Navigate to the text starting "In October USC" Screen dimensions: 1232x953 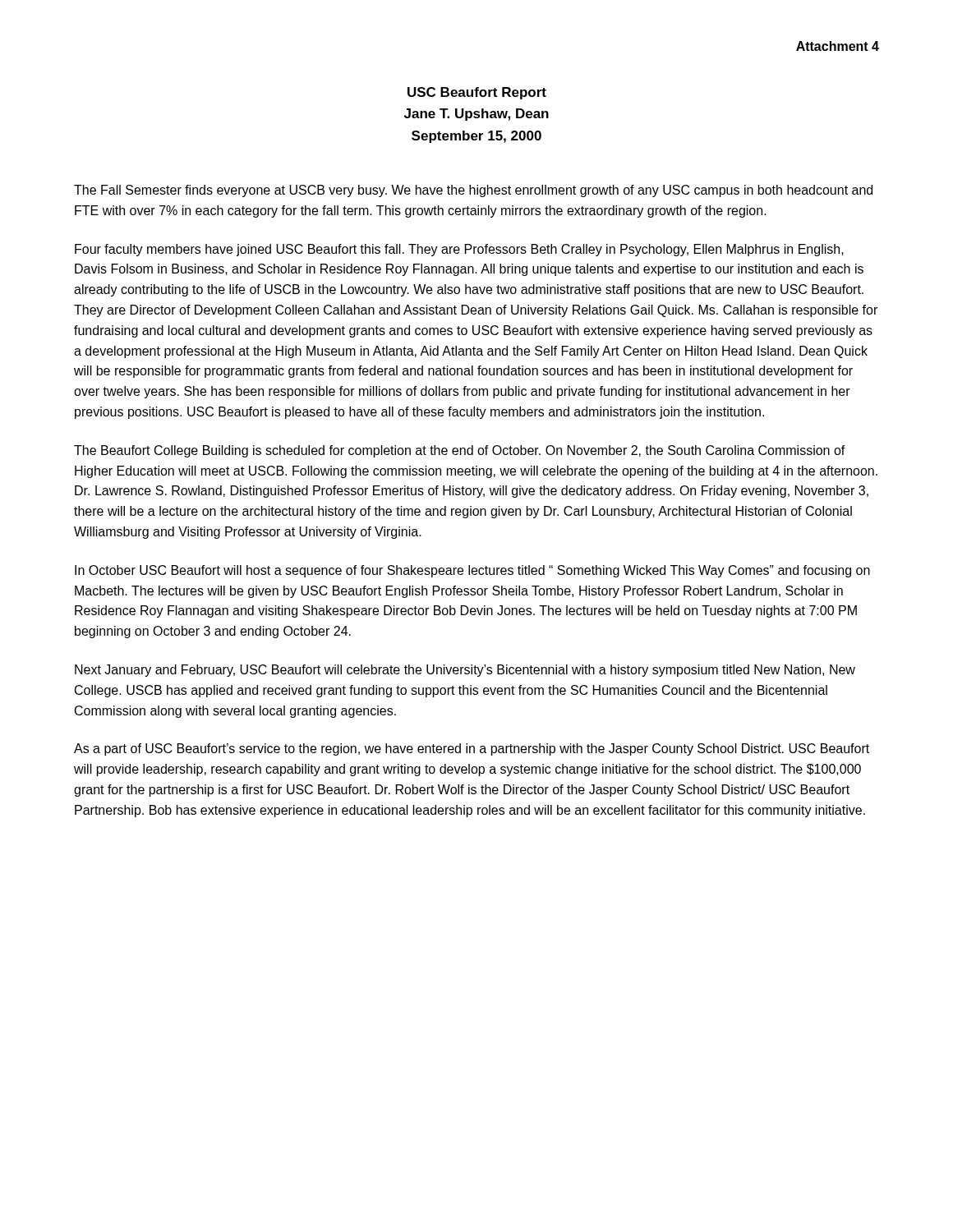(476, 602)
